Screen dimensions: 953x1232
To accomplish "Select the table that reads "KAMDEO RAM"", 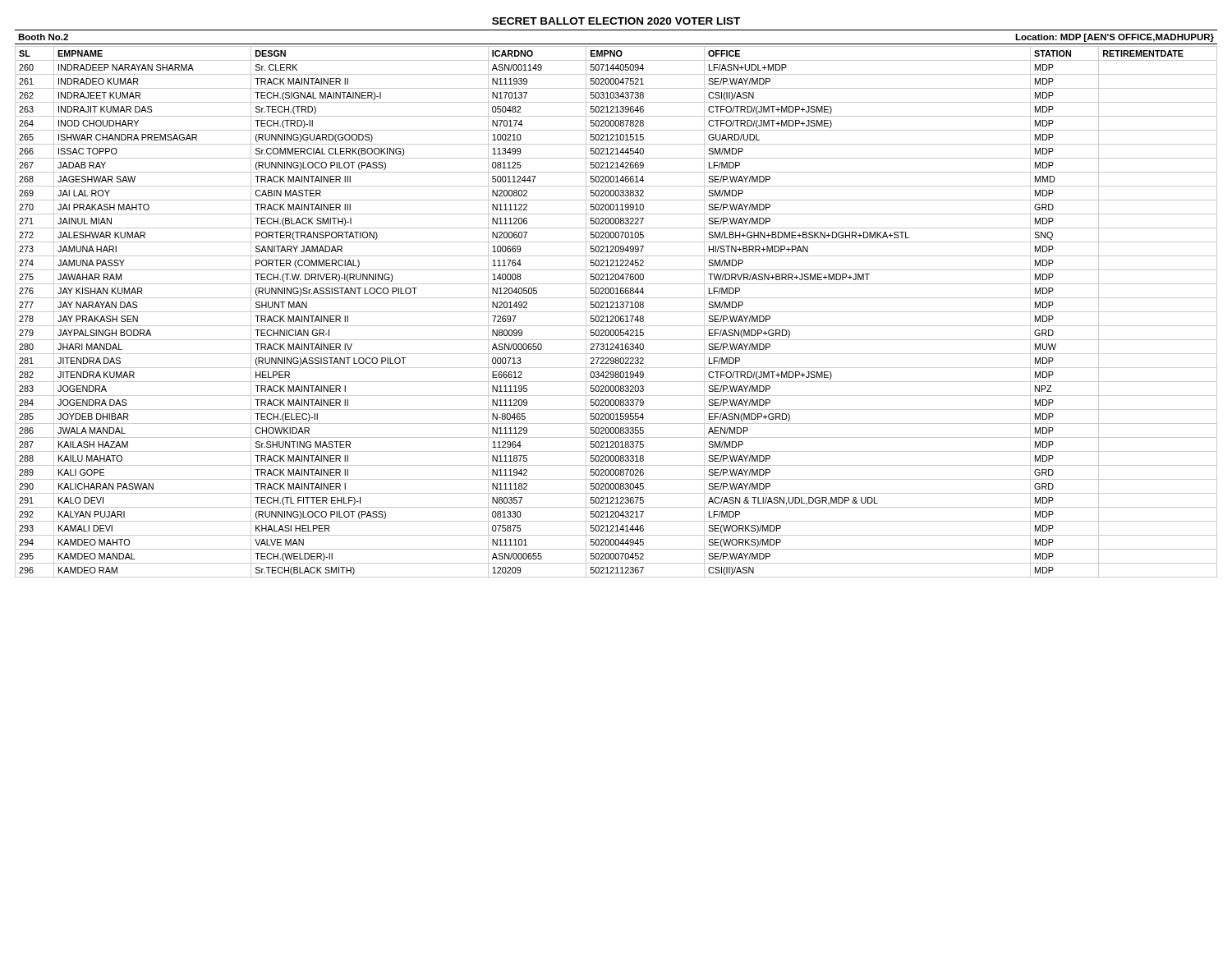I will 616,312.
